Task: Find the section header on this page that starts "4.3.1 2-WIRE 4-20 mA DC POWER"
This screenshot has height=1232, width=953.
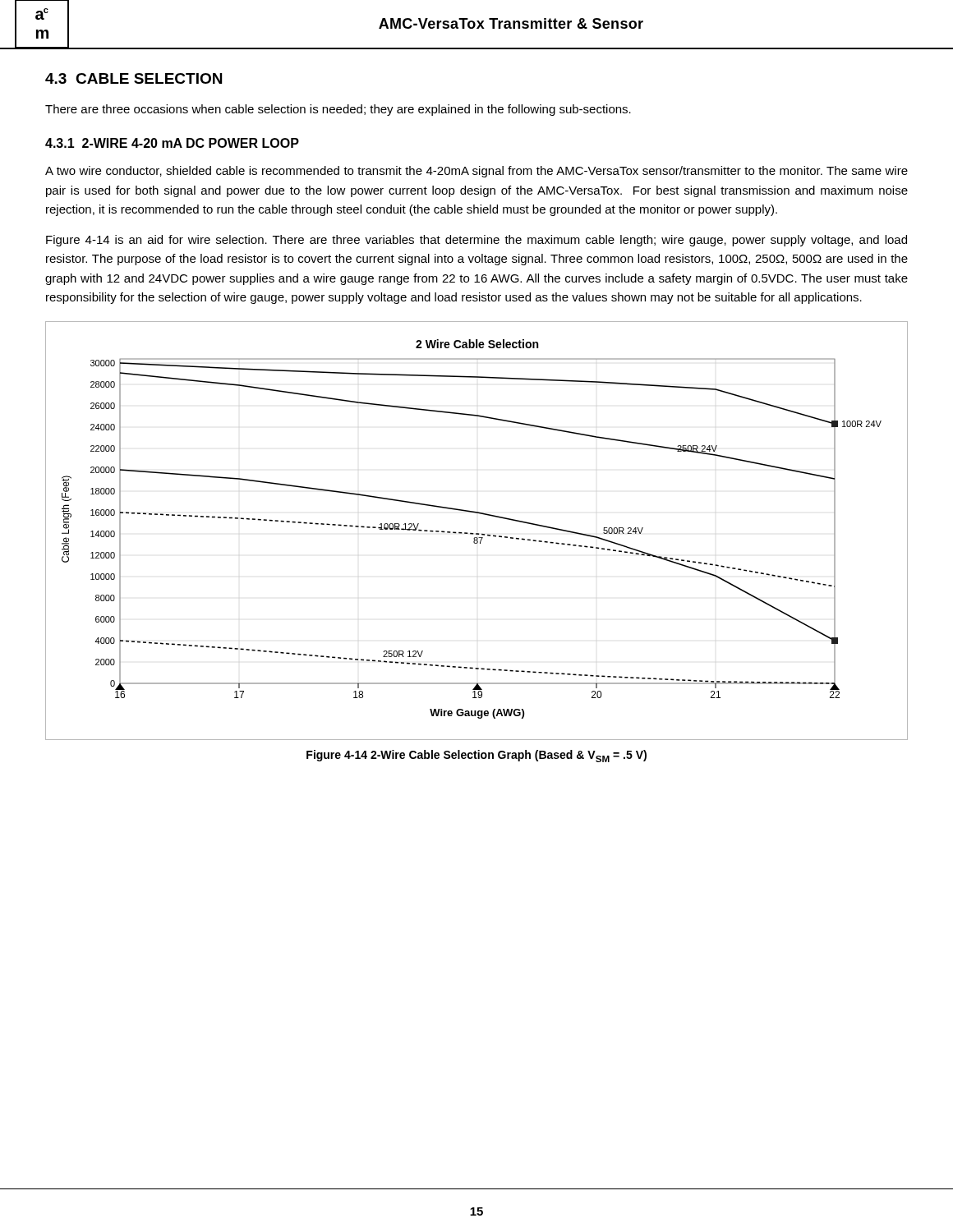Action: (172, 144)
